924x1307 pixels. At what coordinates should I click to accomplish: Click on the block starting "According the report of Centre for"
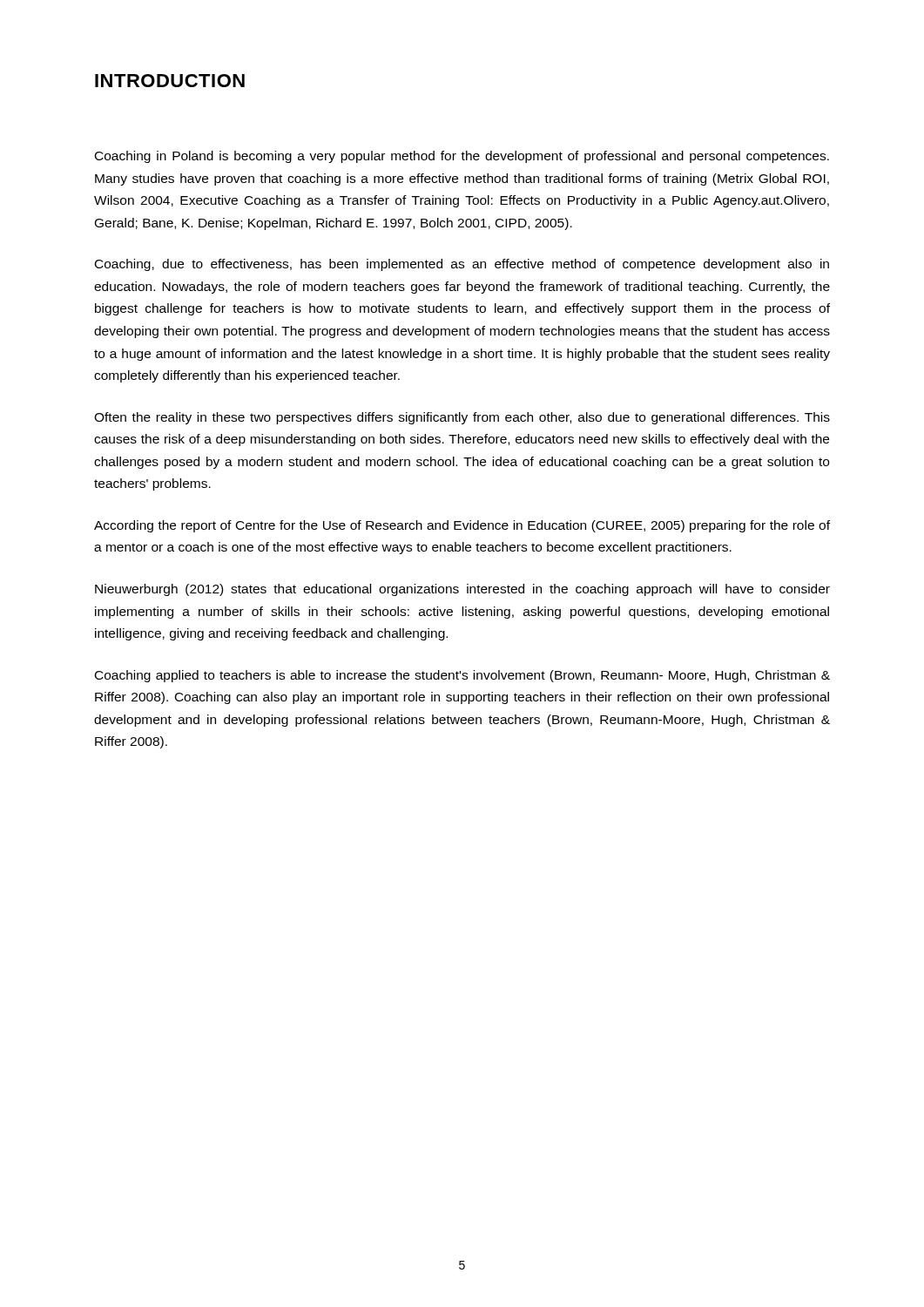(462, 536)
